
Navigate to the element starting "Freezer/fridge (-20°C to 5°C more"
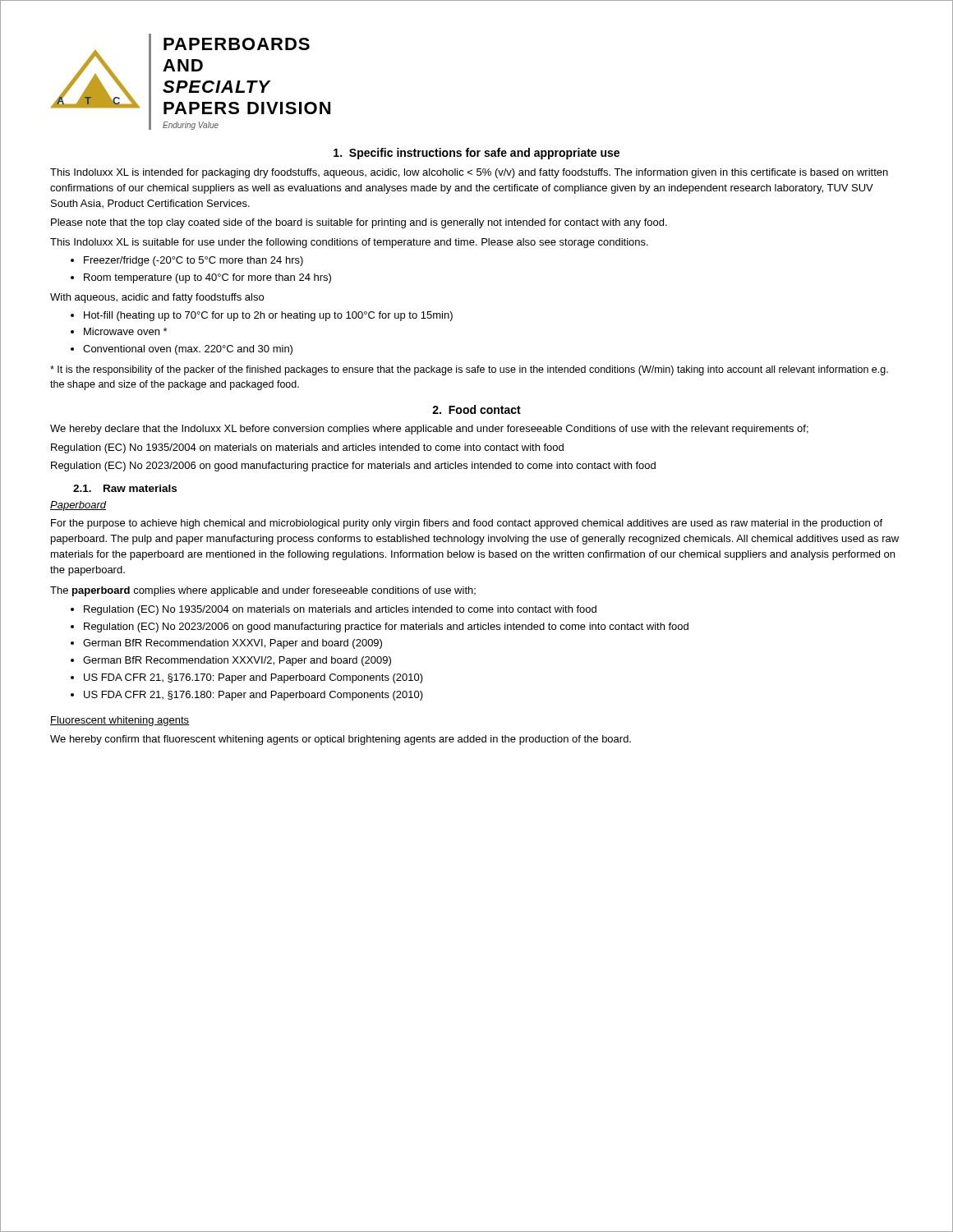pos(193,260)
